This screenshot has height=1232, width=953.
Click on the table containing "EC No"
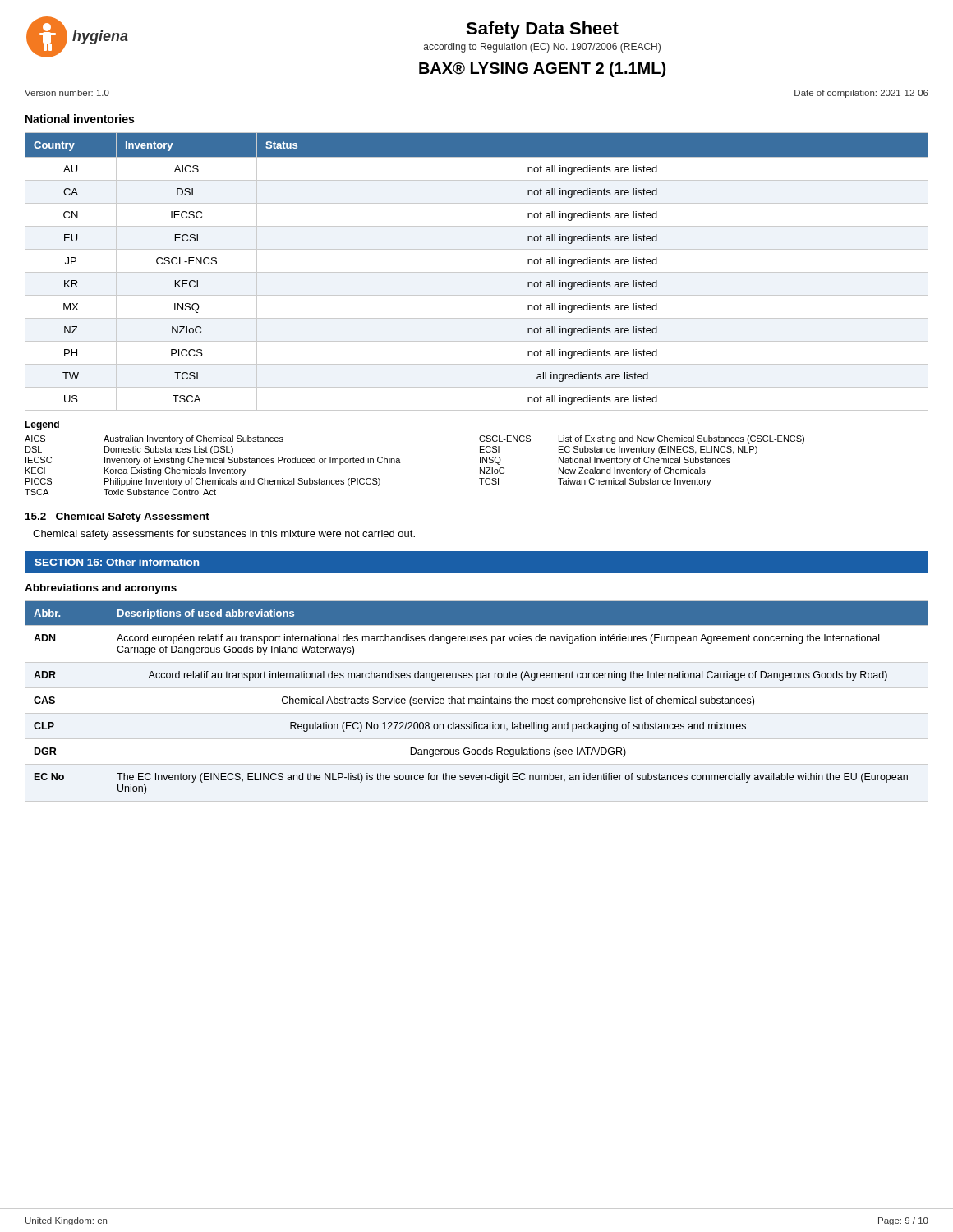tap(476, 701)
